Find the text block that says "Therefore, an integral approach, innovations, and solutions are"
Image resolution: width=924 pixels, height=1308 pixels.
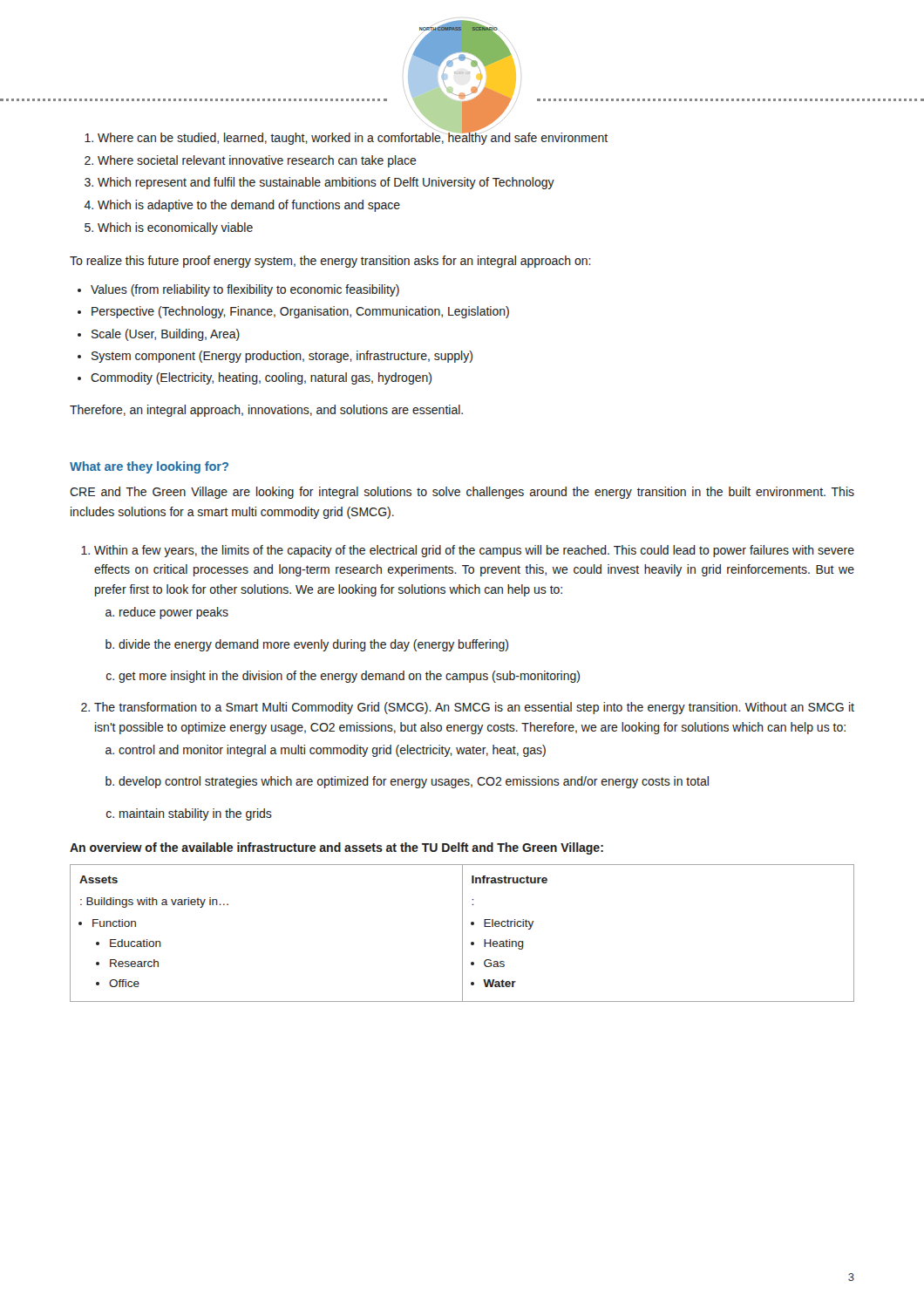click(x=267, y=410)
